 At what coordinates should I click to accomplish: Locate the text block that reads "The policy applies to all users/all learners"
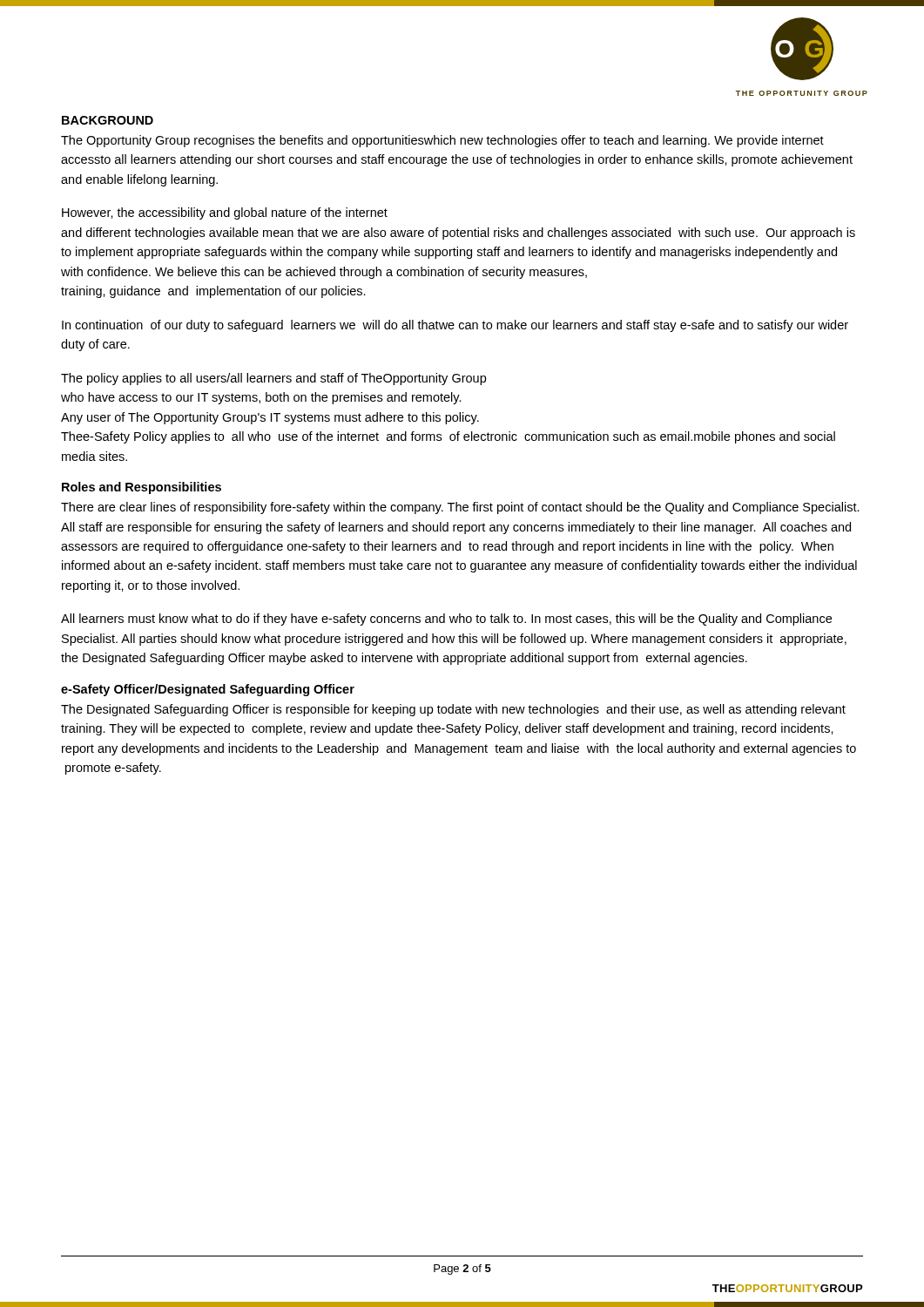click(448, 417)
